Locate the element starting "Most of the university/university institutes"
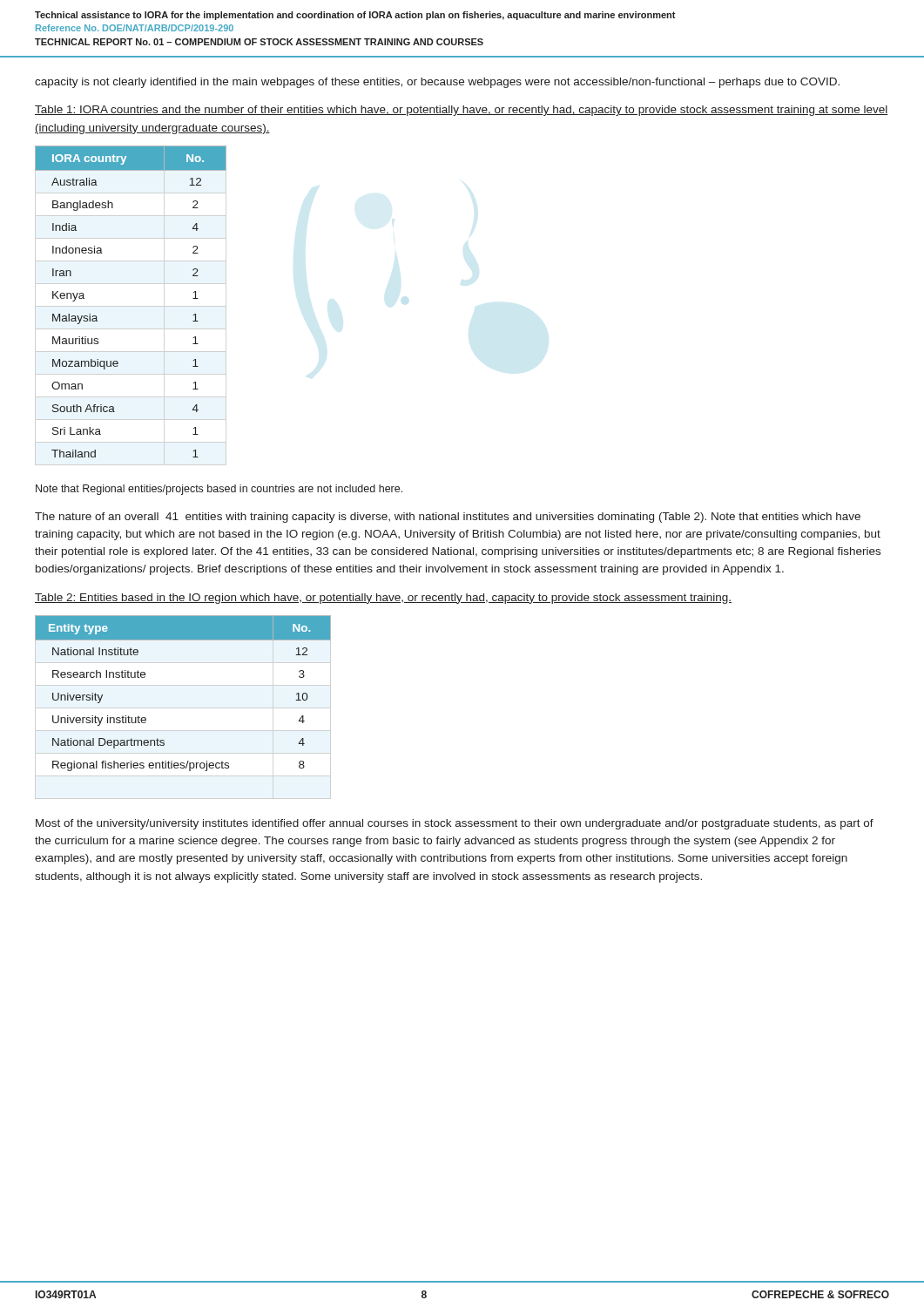This screenshot has width=924, height=1307. pos(454,849)
